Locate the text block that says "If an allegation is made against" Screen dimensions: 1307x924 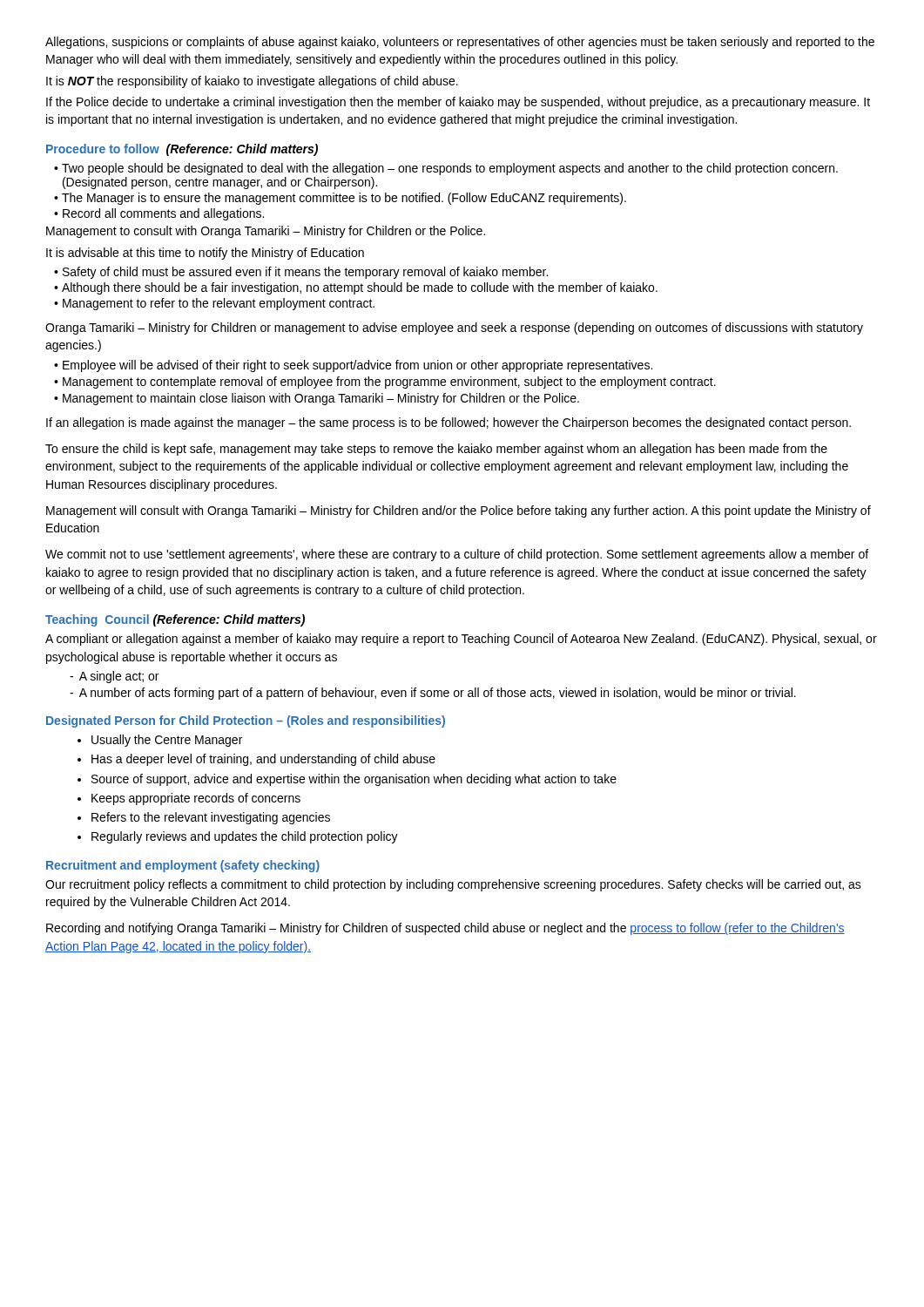click(x=462, y=422)
